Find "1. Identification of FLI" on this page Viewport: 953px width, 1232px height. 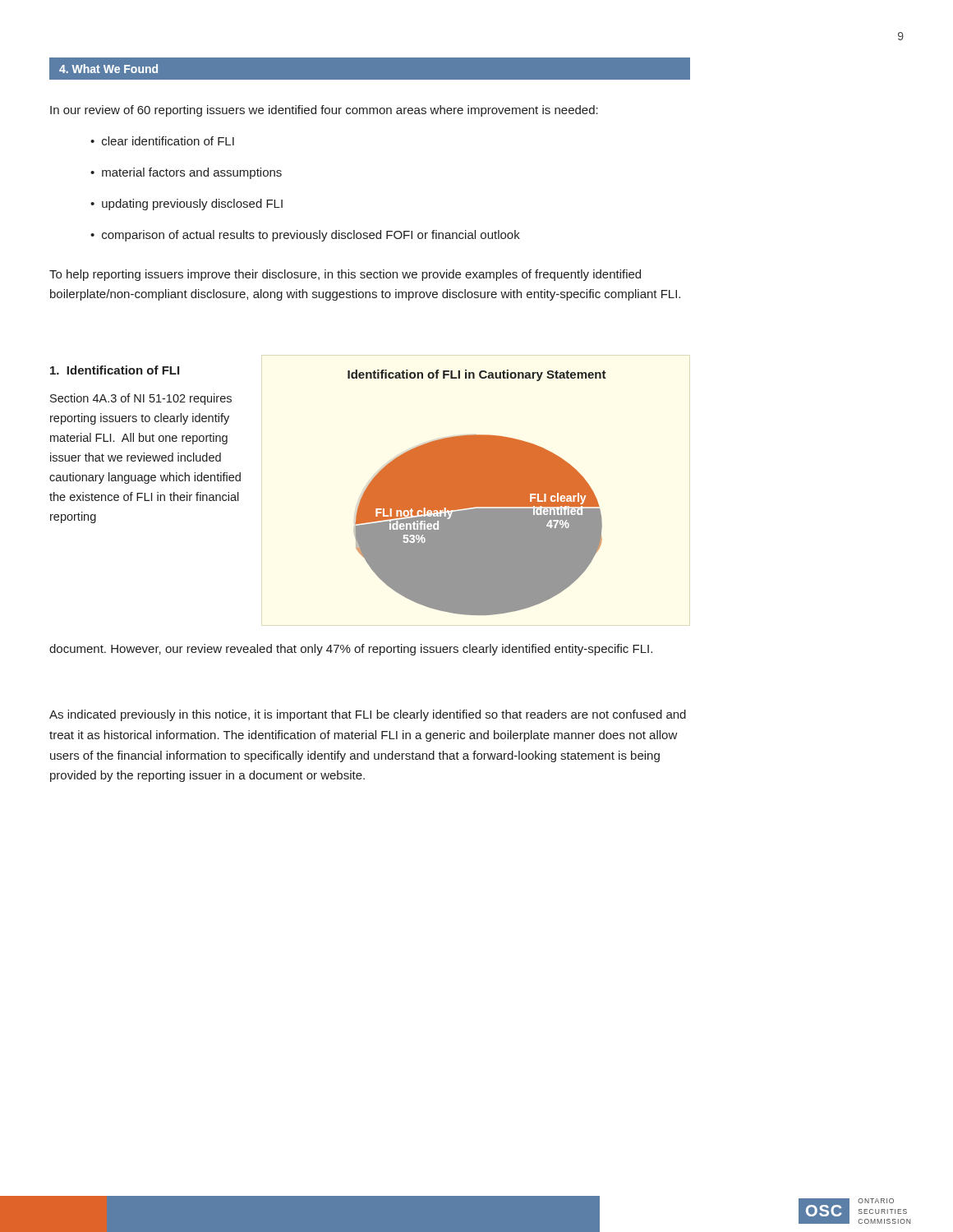115,370
